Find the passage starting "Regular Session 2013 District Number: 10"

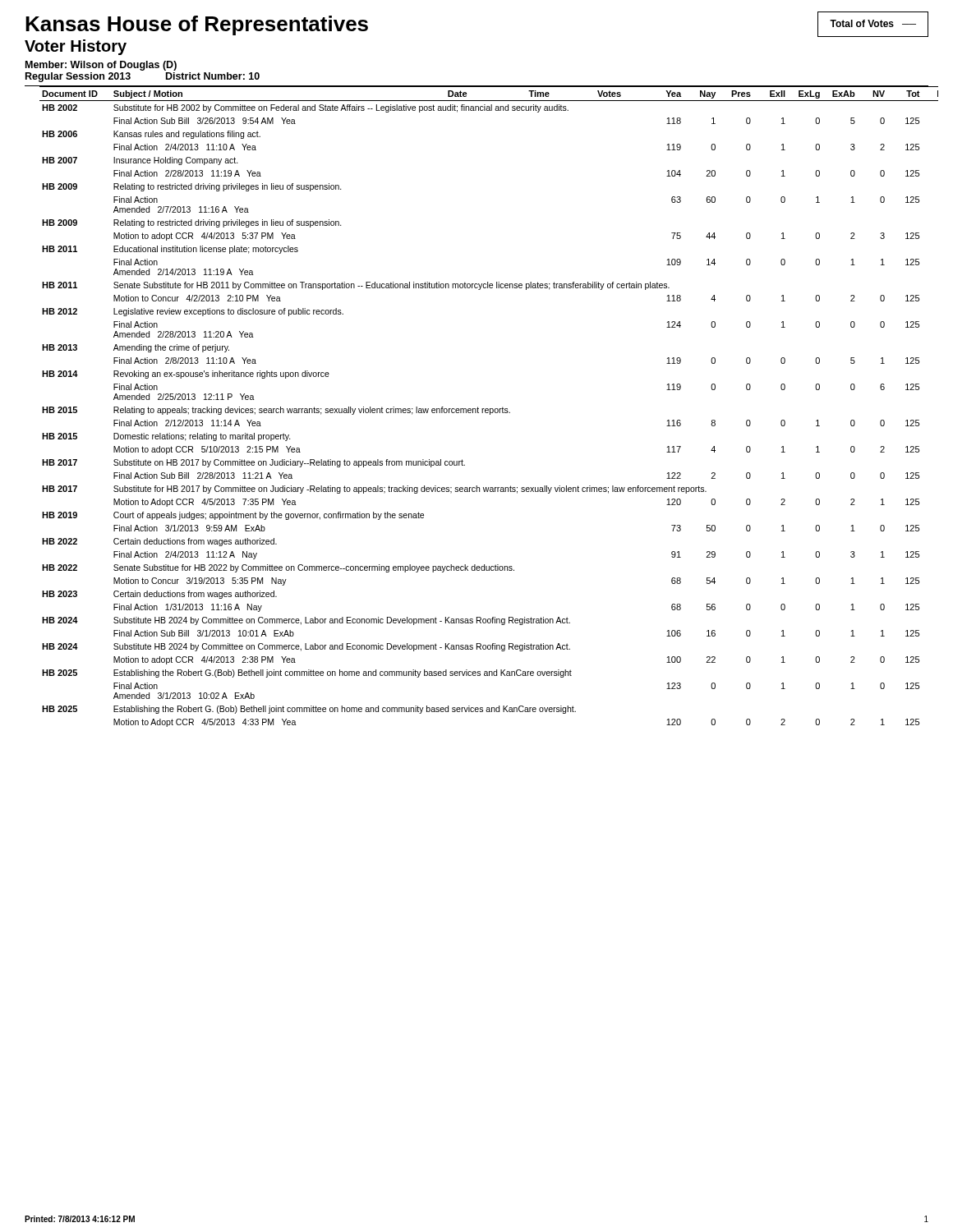142,76
